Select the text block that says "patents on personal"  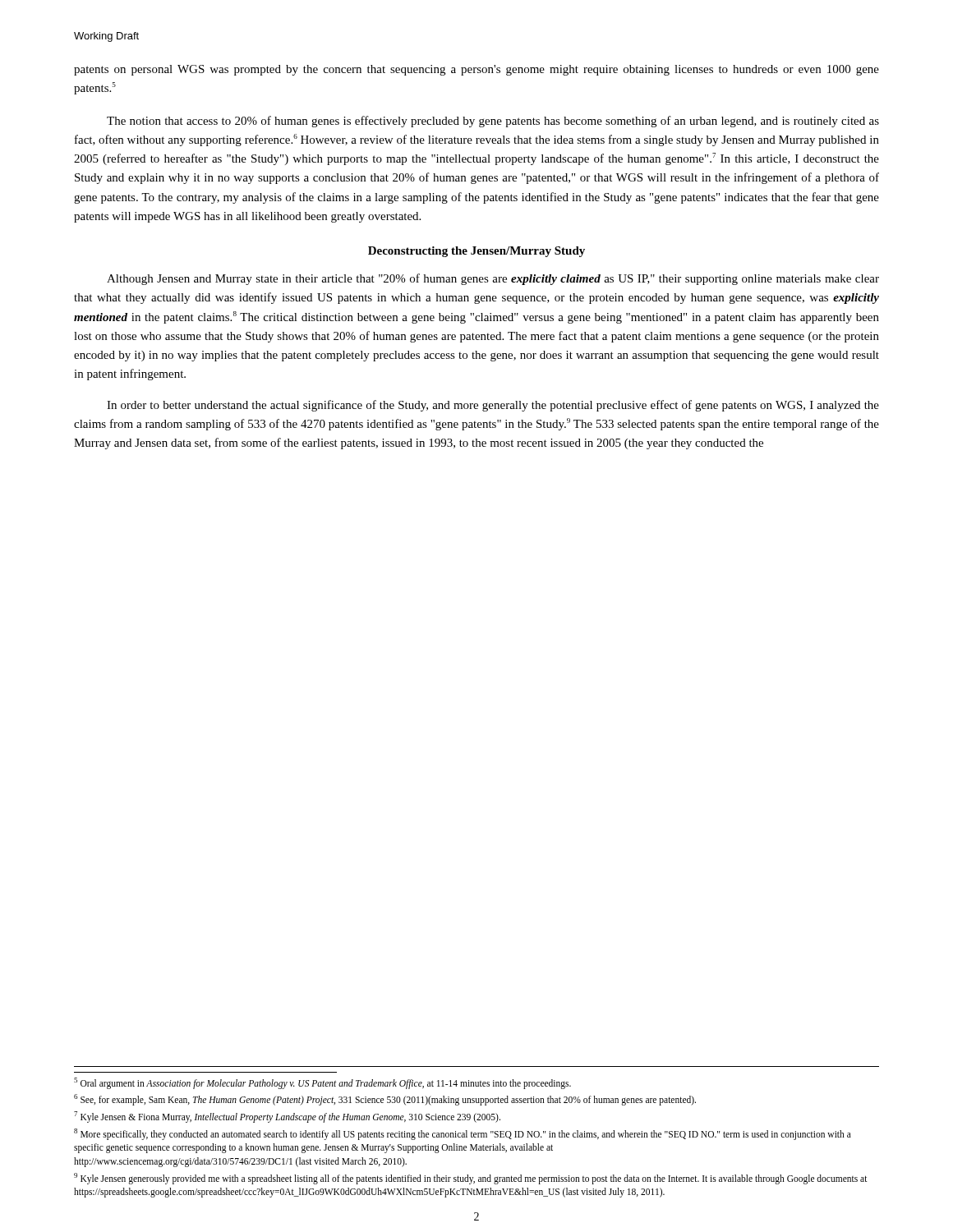[x=476, y=79]
